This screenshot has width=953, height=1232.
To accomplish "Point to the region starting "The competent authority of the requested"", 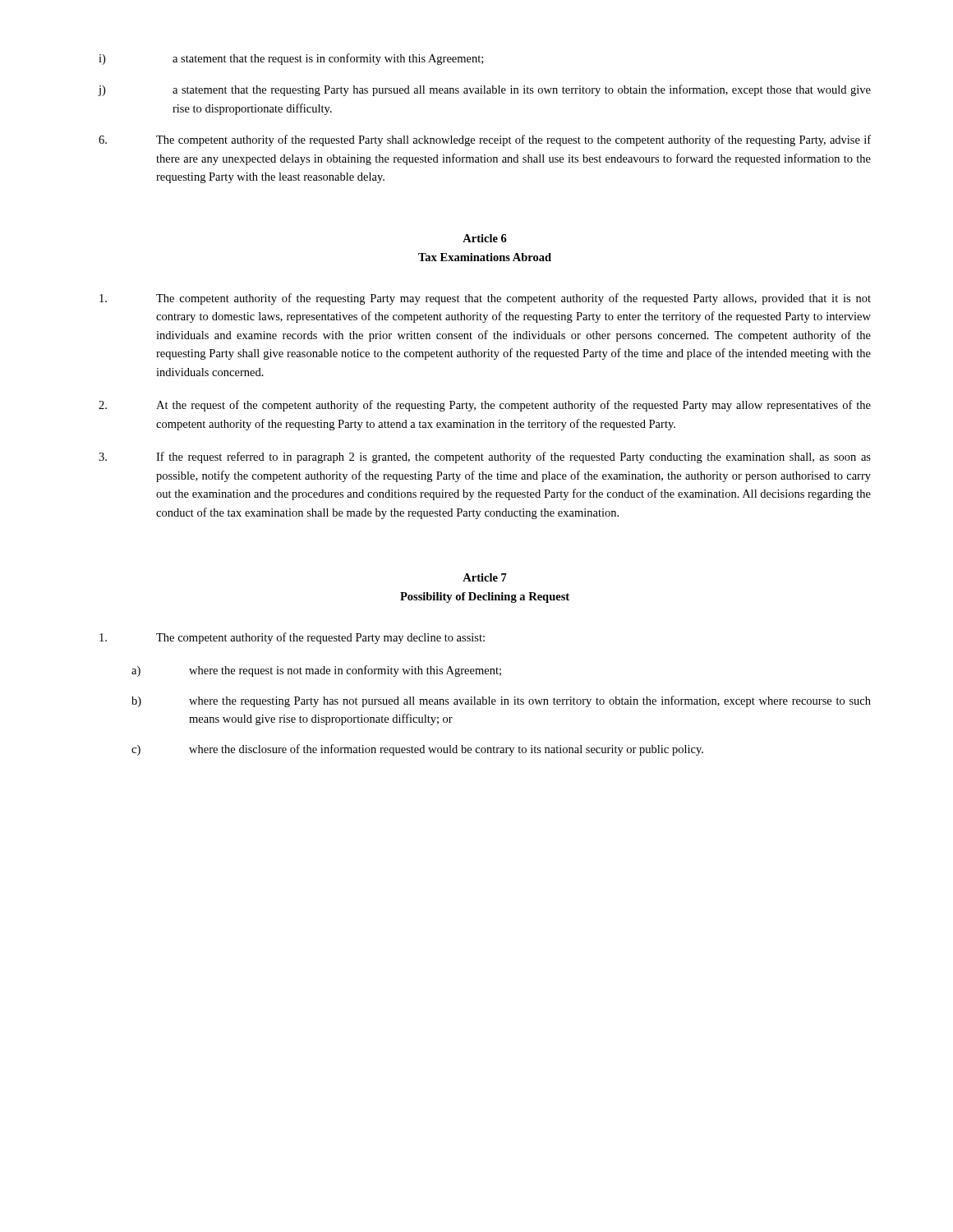I will pyautogui.click(x=485, y=638).
